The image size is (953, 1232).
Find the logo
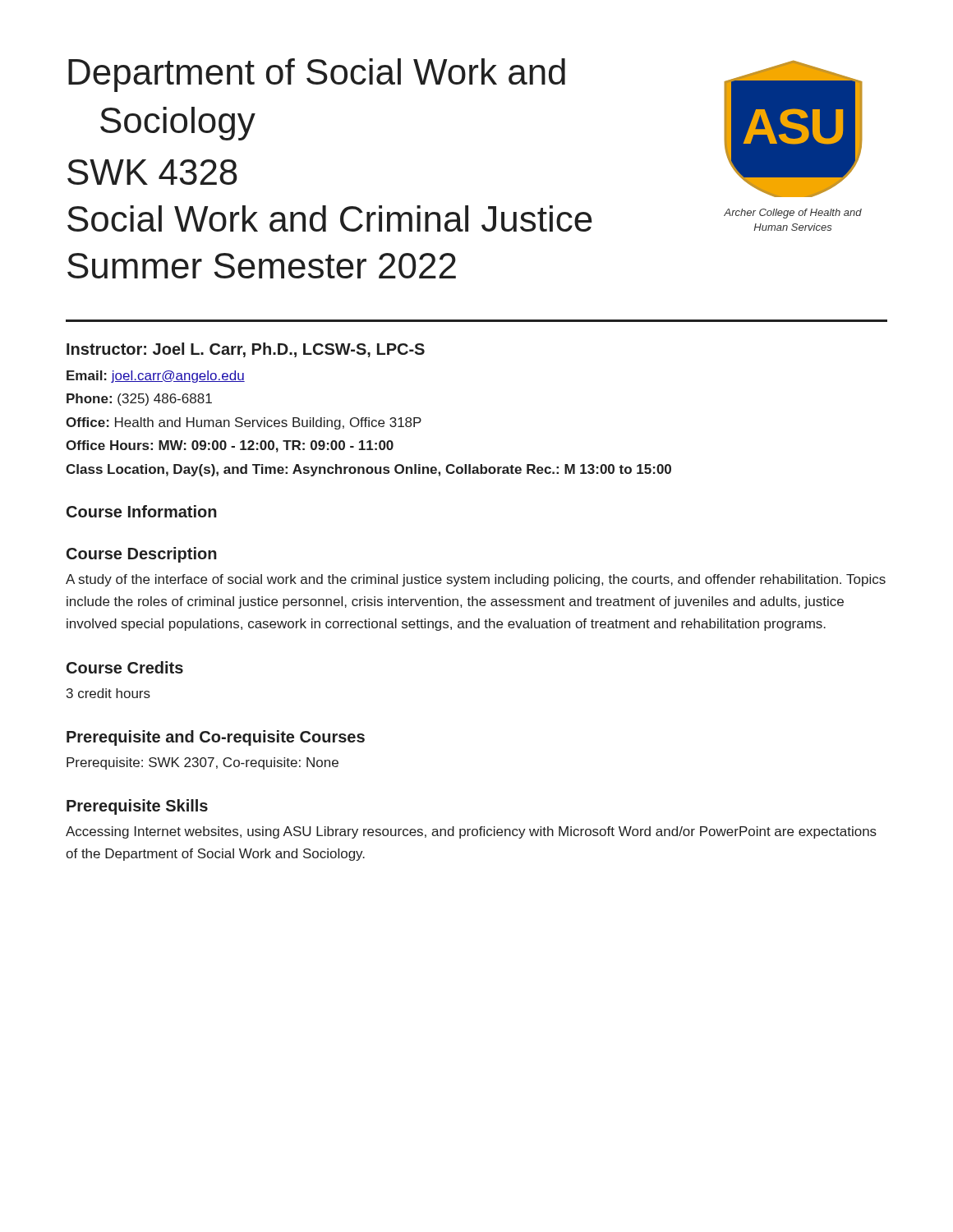[x=793, y=146]
